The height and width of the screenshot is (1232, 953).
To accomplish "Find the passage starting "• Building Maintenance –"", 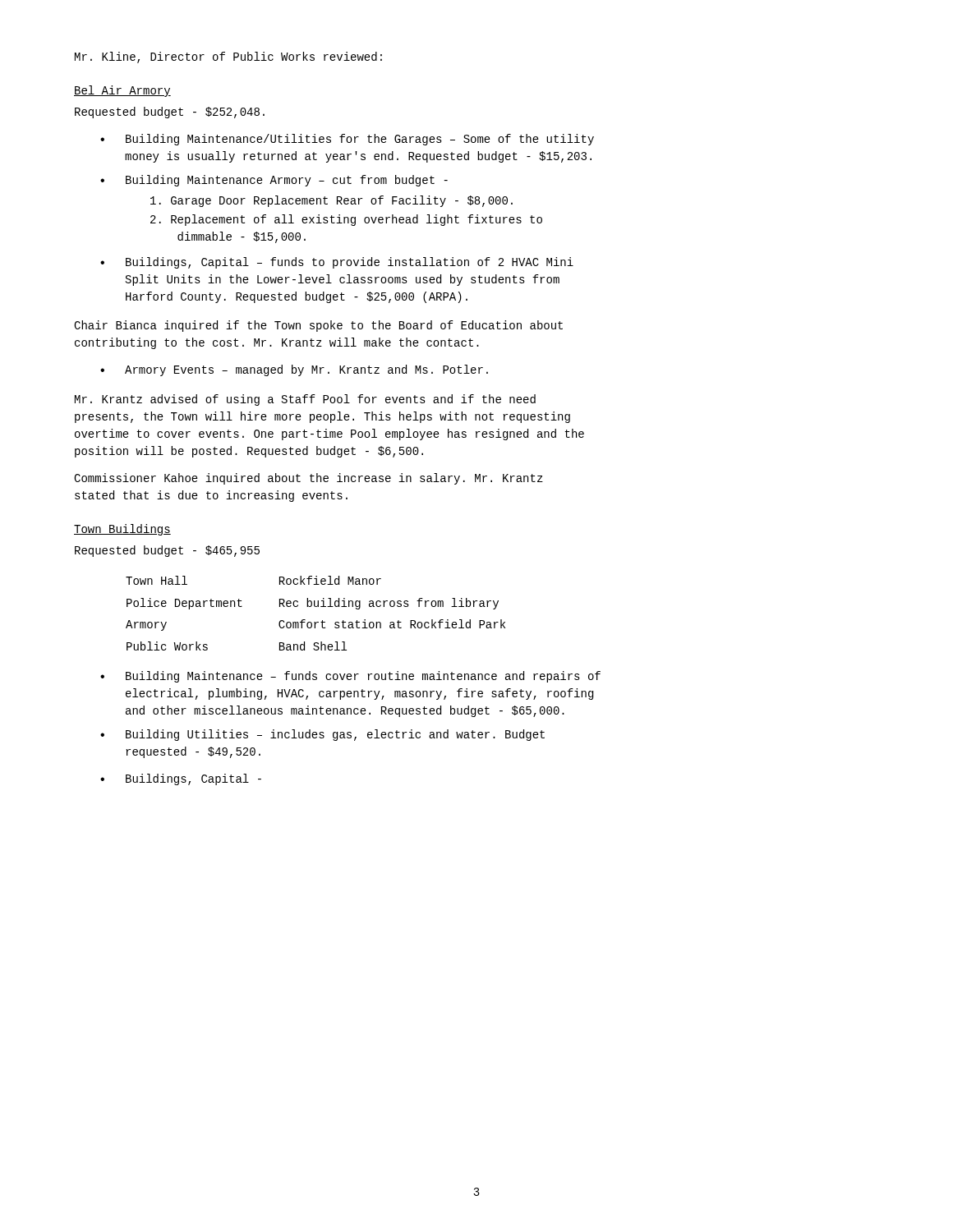I will coord(489,694).
